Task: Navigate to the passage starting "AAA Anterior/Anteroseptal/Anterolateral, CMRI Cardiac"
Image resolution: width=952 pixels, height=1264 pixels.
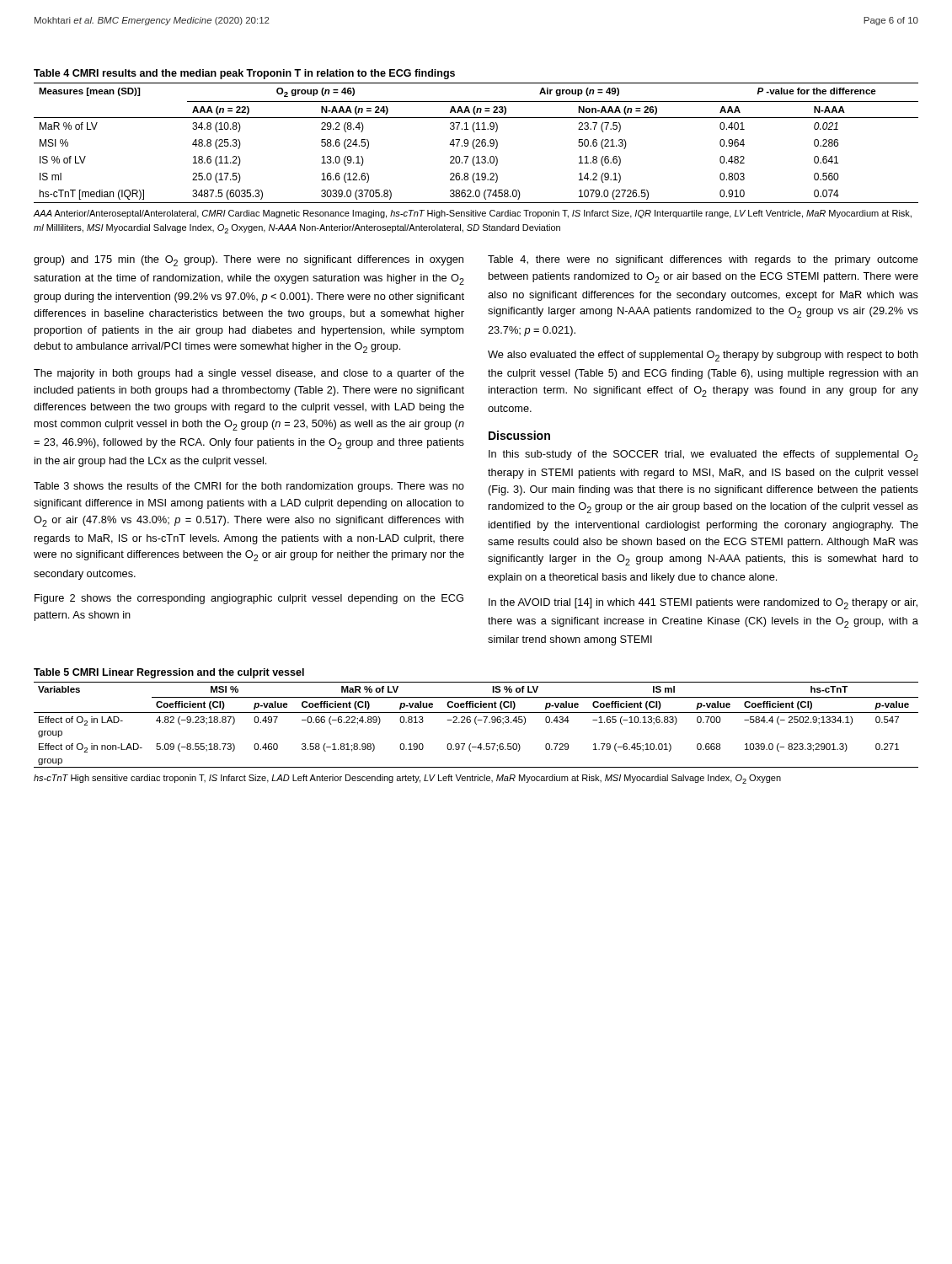Action: [473, 222]
